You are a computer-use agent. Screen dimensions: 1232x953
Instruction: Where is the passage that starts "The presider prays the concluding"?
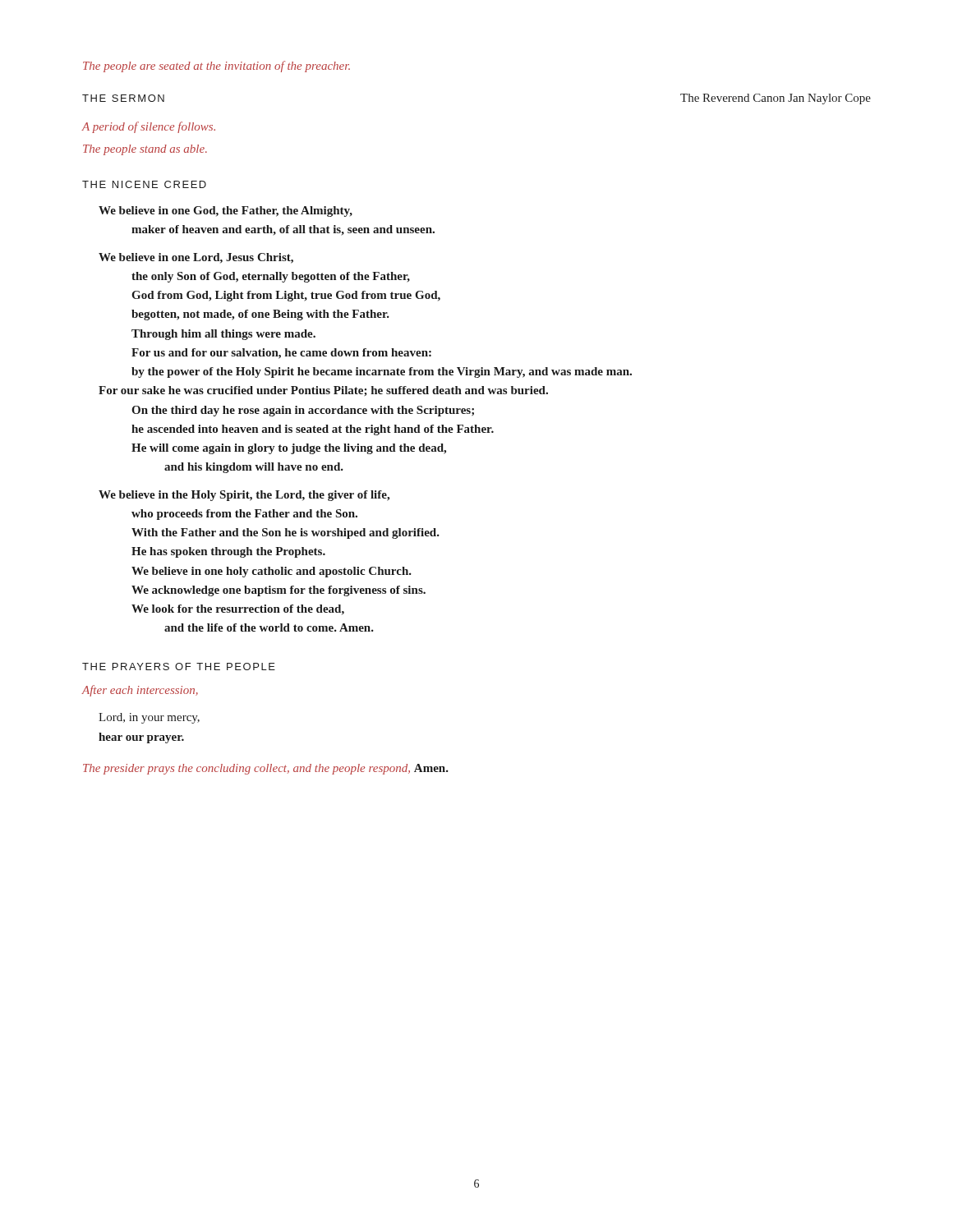point(265,768)
